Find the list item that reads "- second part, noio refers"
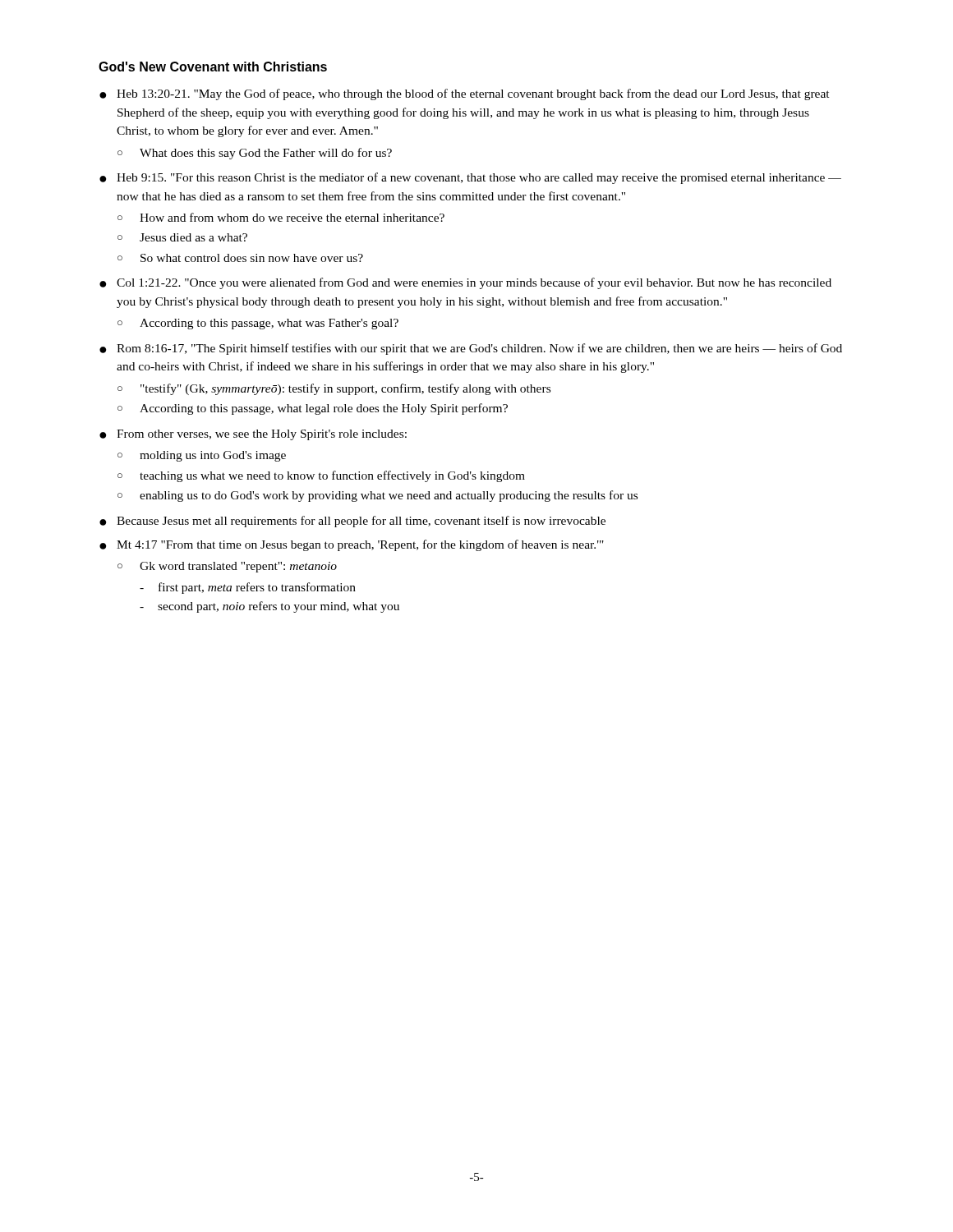Image resolution: width=953 pixels, height=1232 pixels. click(269, 607)
